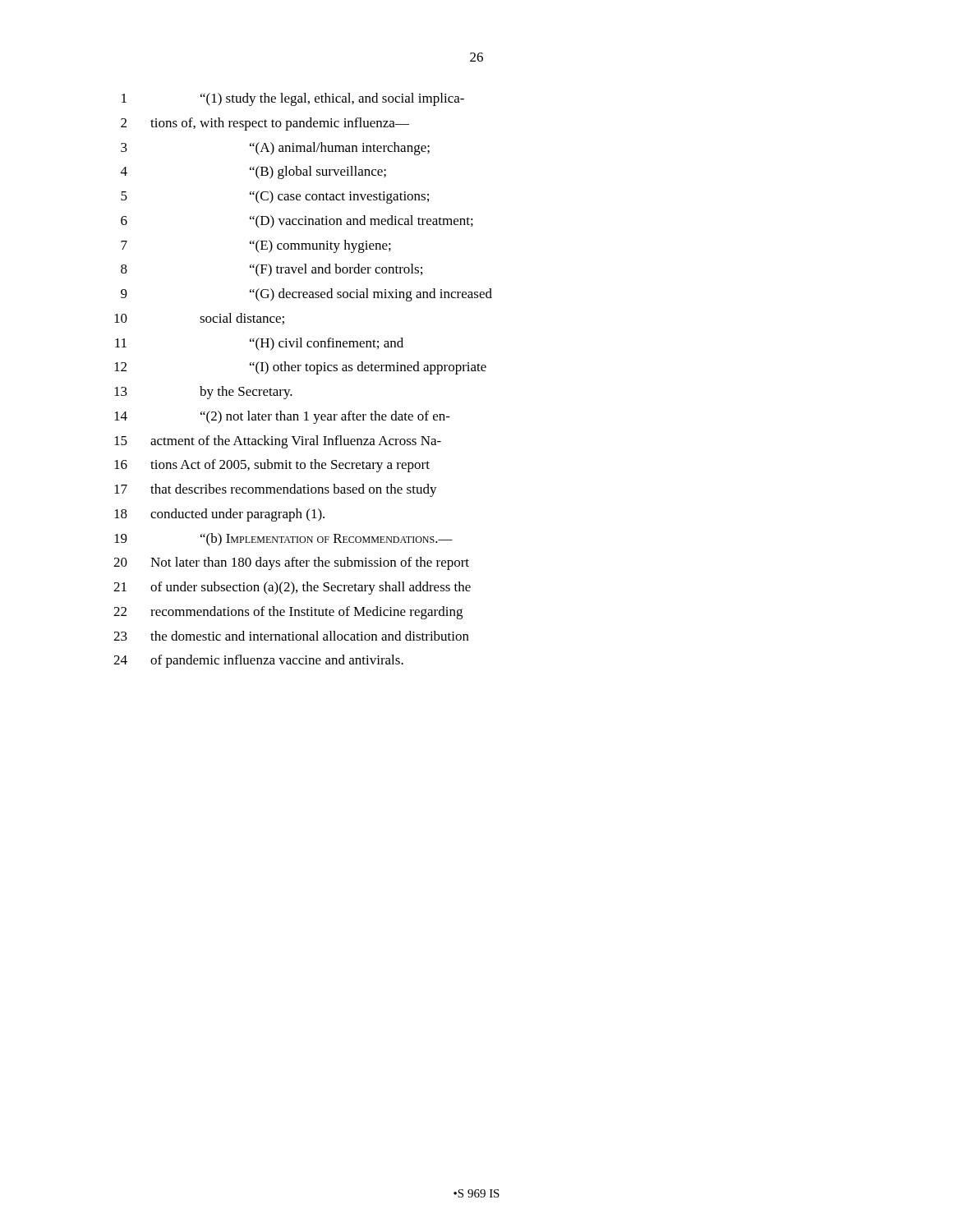
Task: Navigate to the text block starting "“(1) study the legal, ethical, and social implica-"
Action: 332,98
